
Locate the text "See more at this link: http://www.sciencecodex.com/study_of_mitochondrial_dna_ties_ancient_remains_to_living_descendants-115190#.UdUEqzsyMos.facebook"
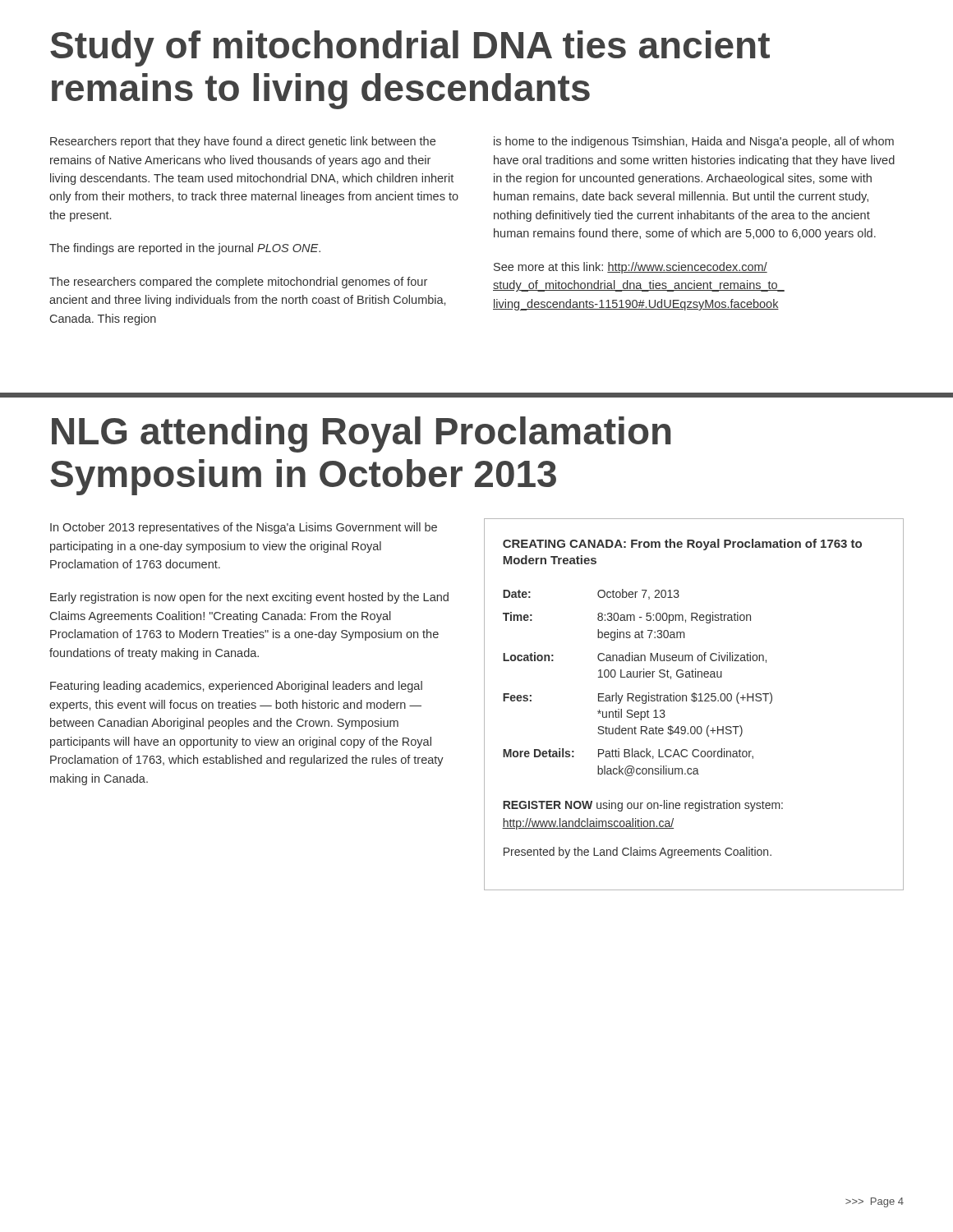pos(698,285)
